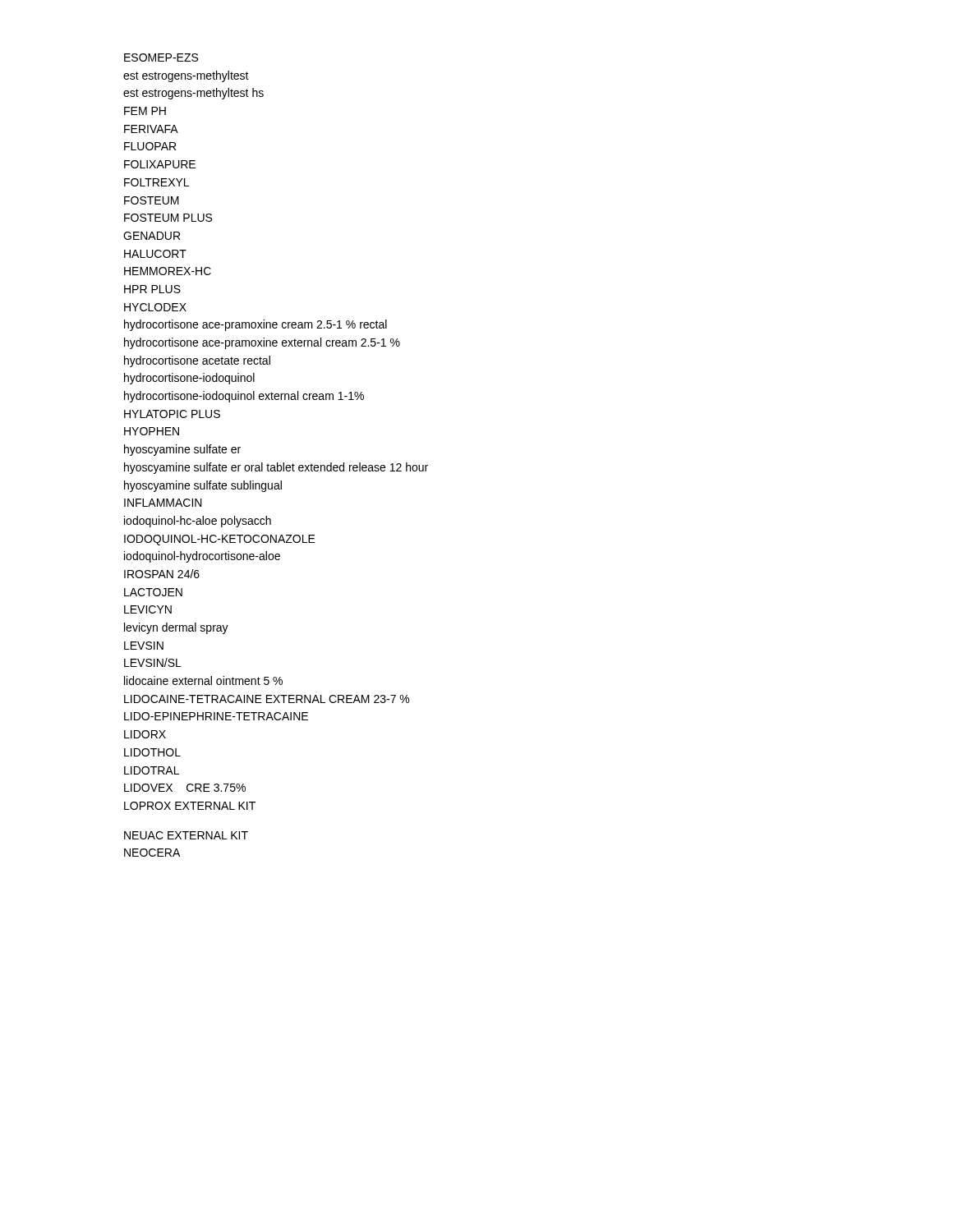The height and width of the screenshot is (1232, 953).
Task: Click where it says "LOPROX EXTERNAL KIT"
Action: click(190, 806)
